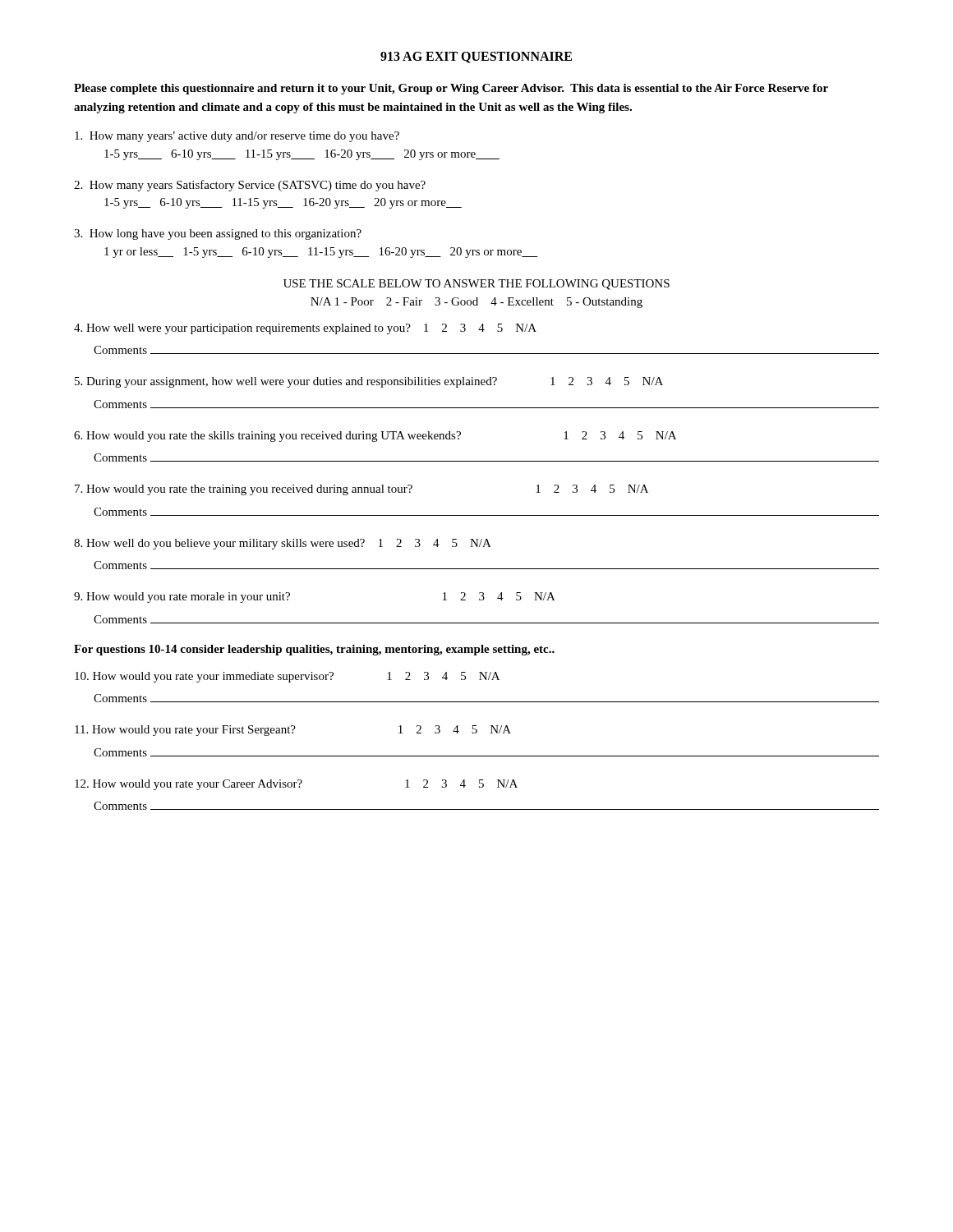Navigate to the text block starting "7. How would you"
Screen dimensions: 1232x953
click(361, 490)
